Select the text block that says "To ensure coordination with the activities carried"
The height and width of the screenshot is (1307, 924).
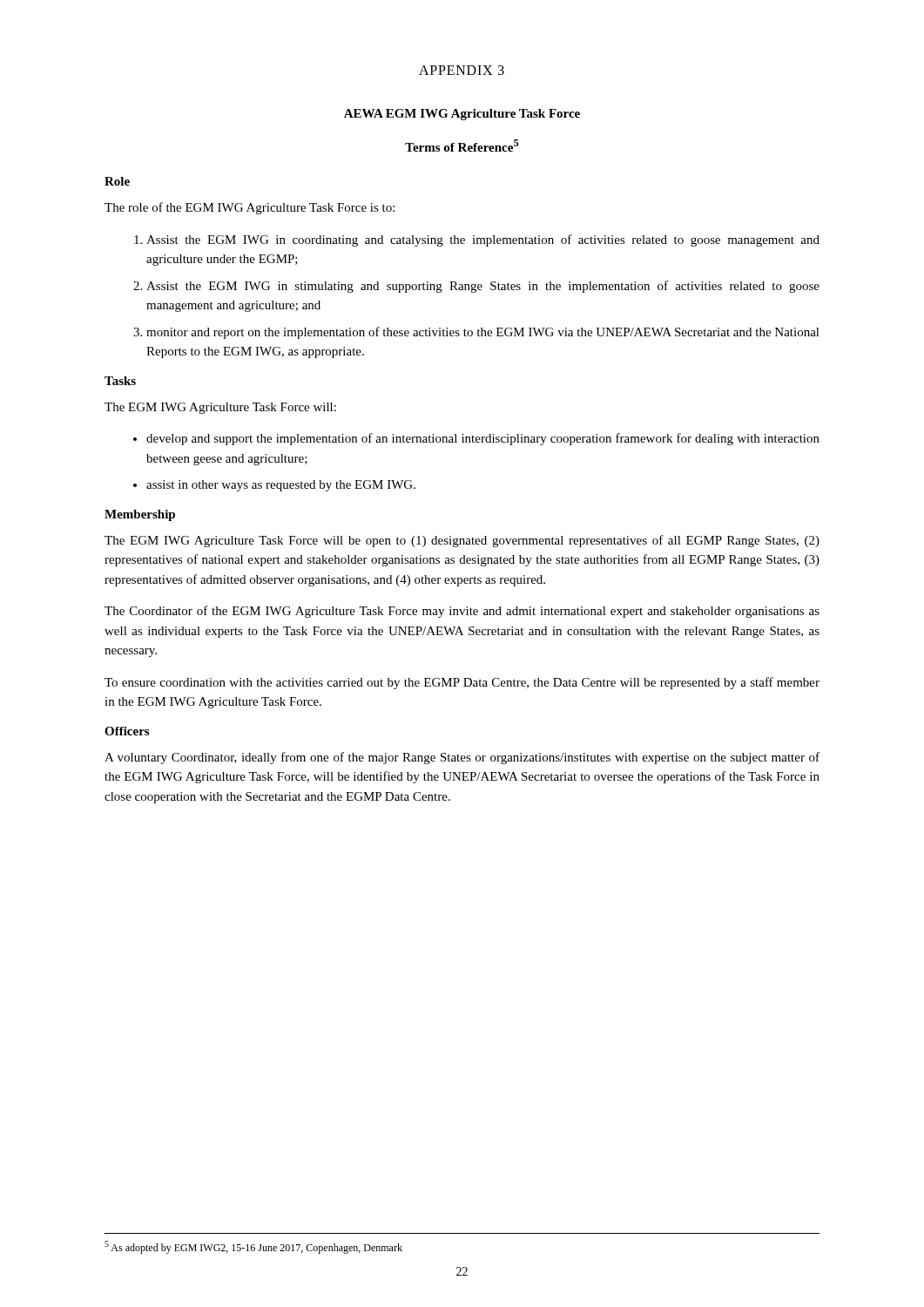click(462, 692)
